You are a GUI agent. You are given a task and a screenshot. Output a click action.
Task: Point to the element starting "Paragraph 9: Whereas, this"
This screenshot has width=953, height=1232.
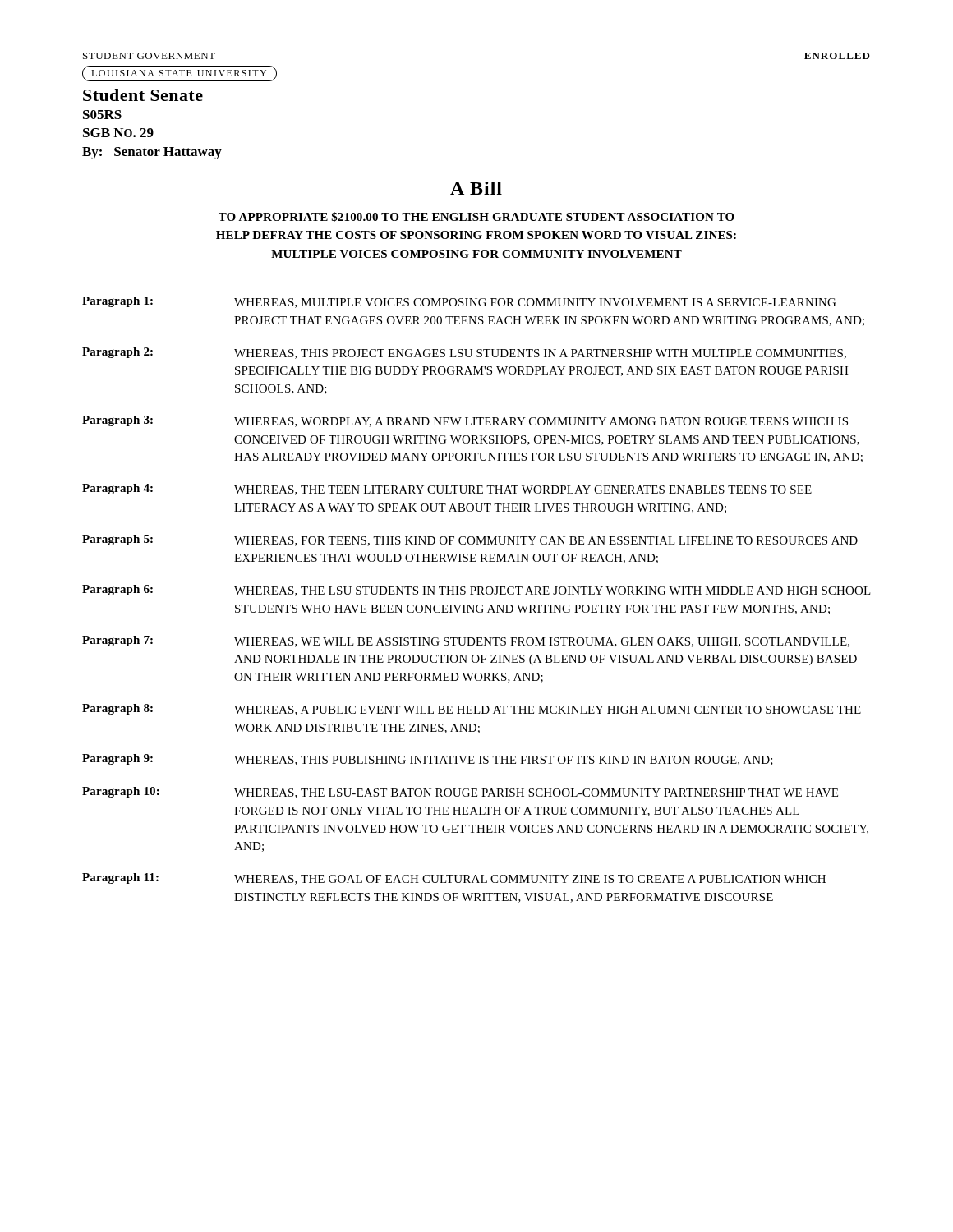[476, 761]
